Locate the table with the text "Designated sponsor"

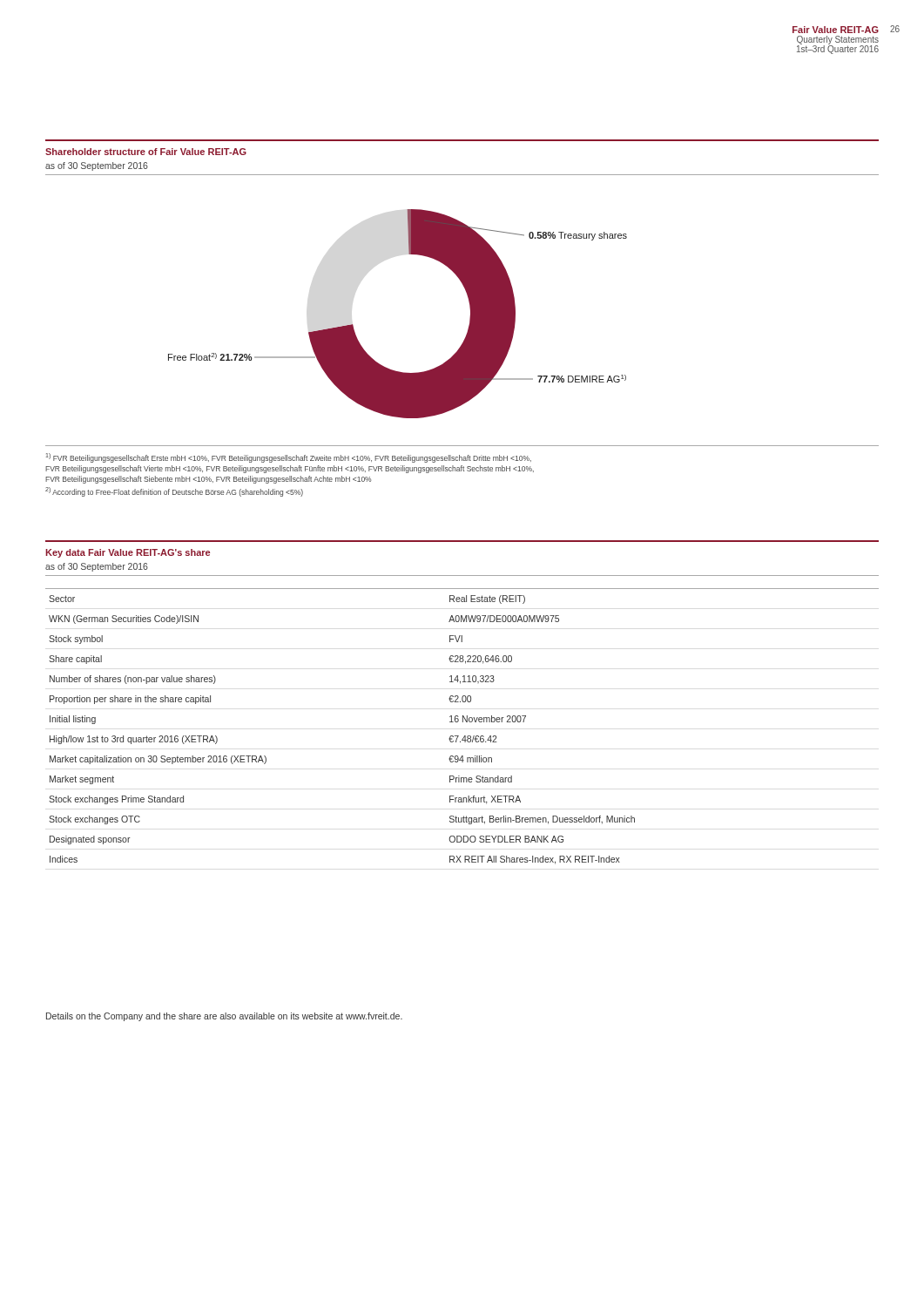tap(462, 729)
